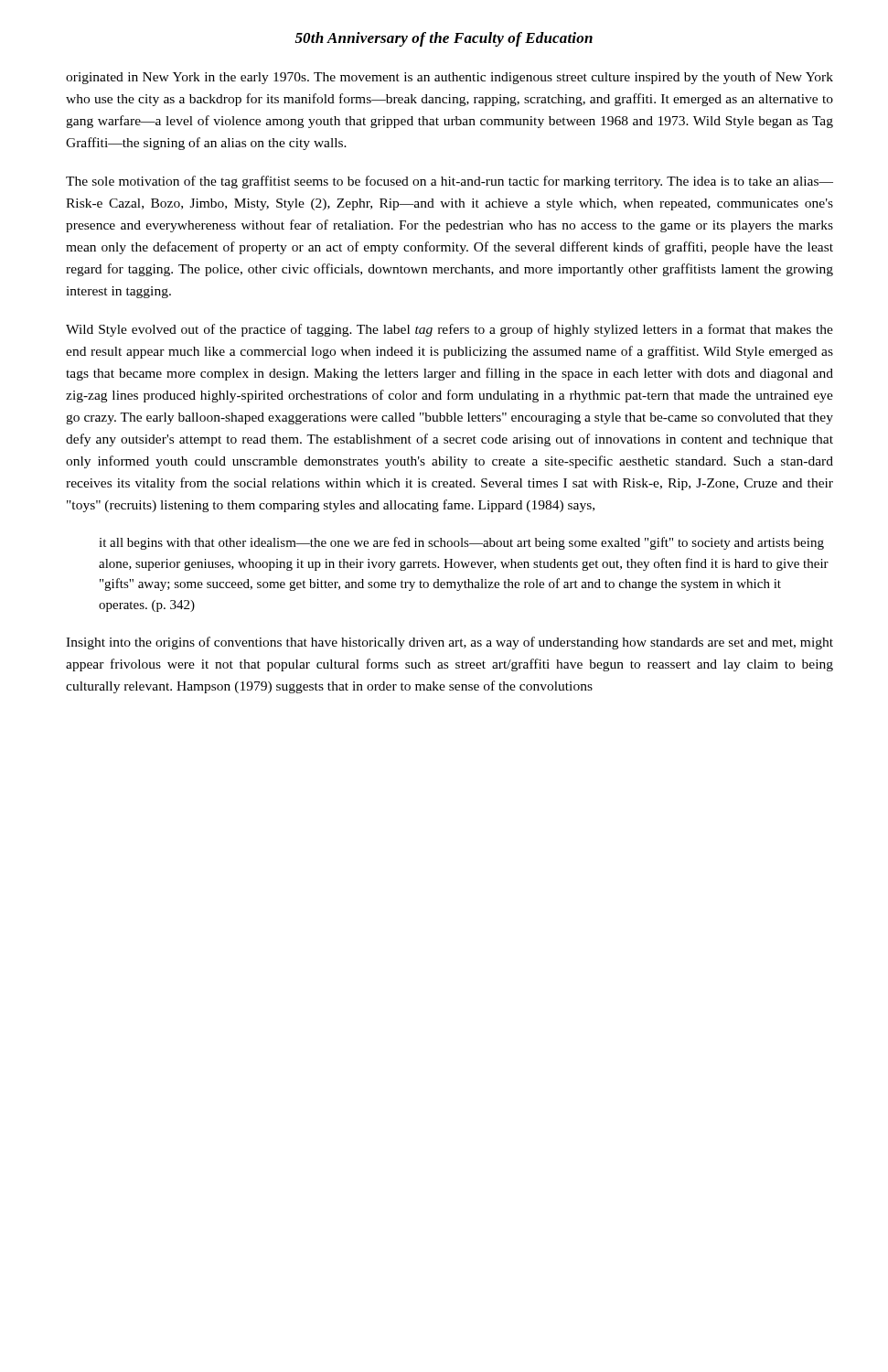Find the block on this page that starts "it all begins"

(x=463, y=574)
